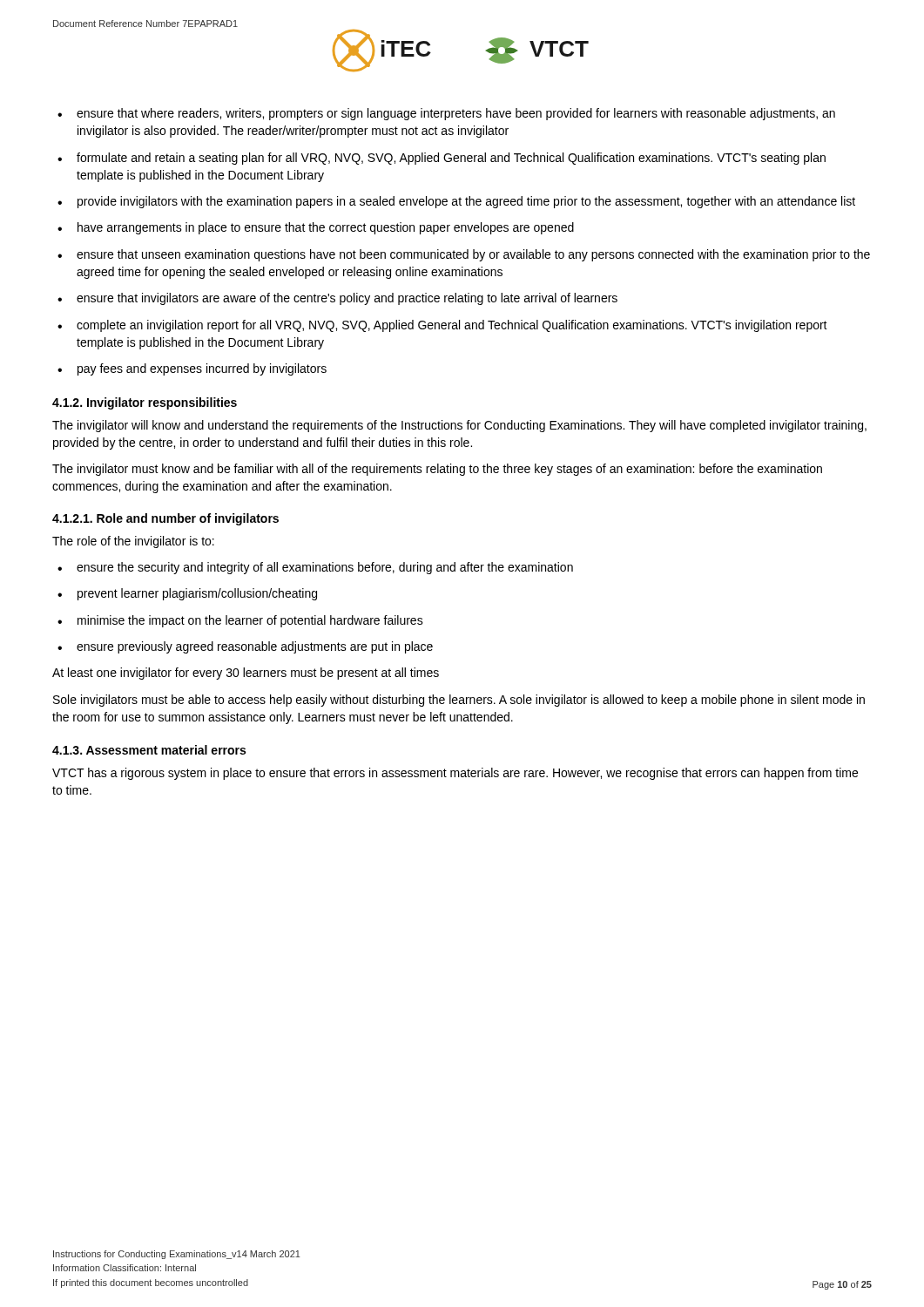Locate the text starting "formulate and retain a seating plan for"
This screenshot has height=1307, width=924.
tap(451, 166)
